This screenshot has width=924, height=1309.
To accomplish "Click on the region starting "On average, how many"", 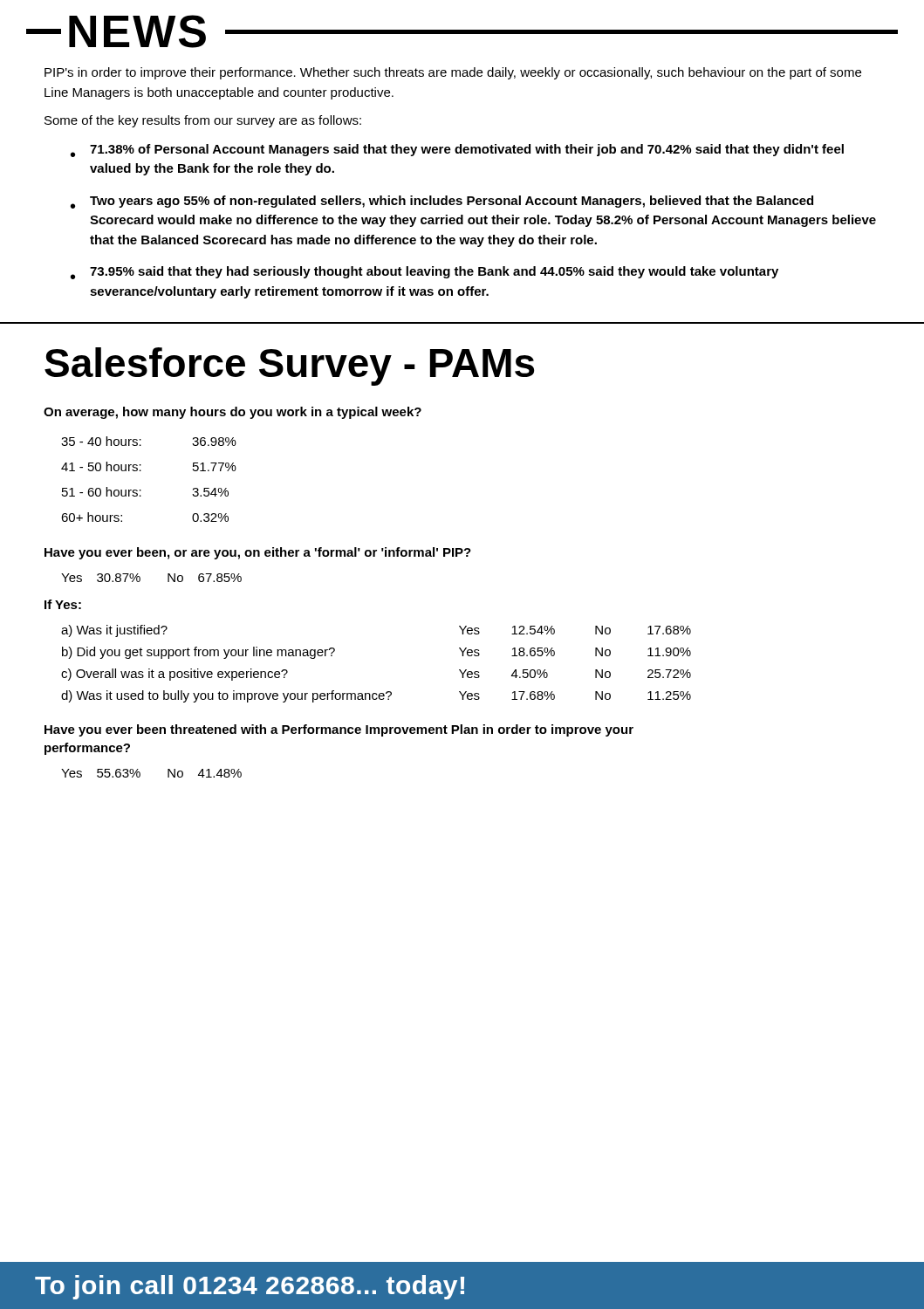I will 233,411.
